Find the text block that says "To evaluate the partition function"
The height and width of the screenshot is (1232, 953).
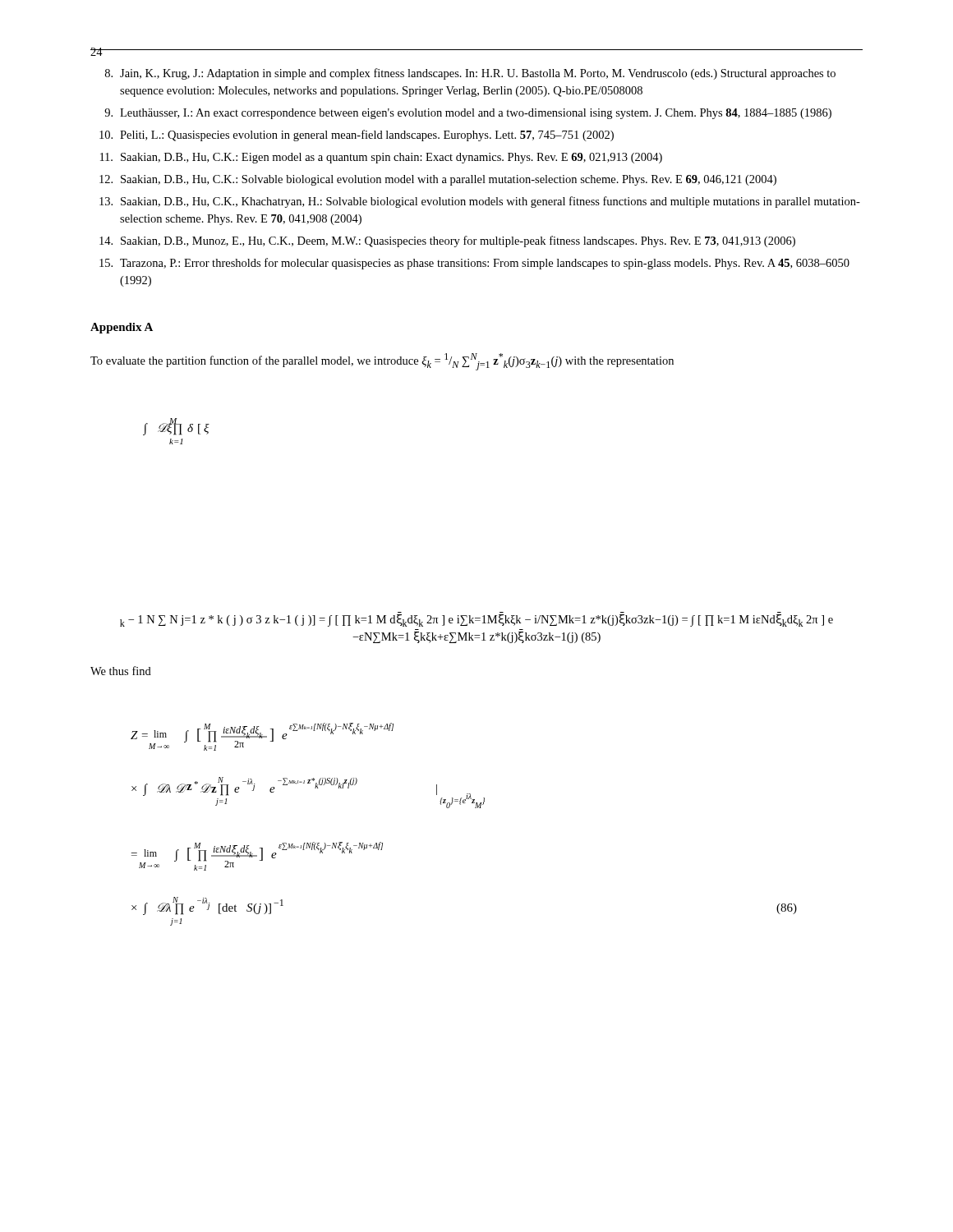(x=382, y=361)
